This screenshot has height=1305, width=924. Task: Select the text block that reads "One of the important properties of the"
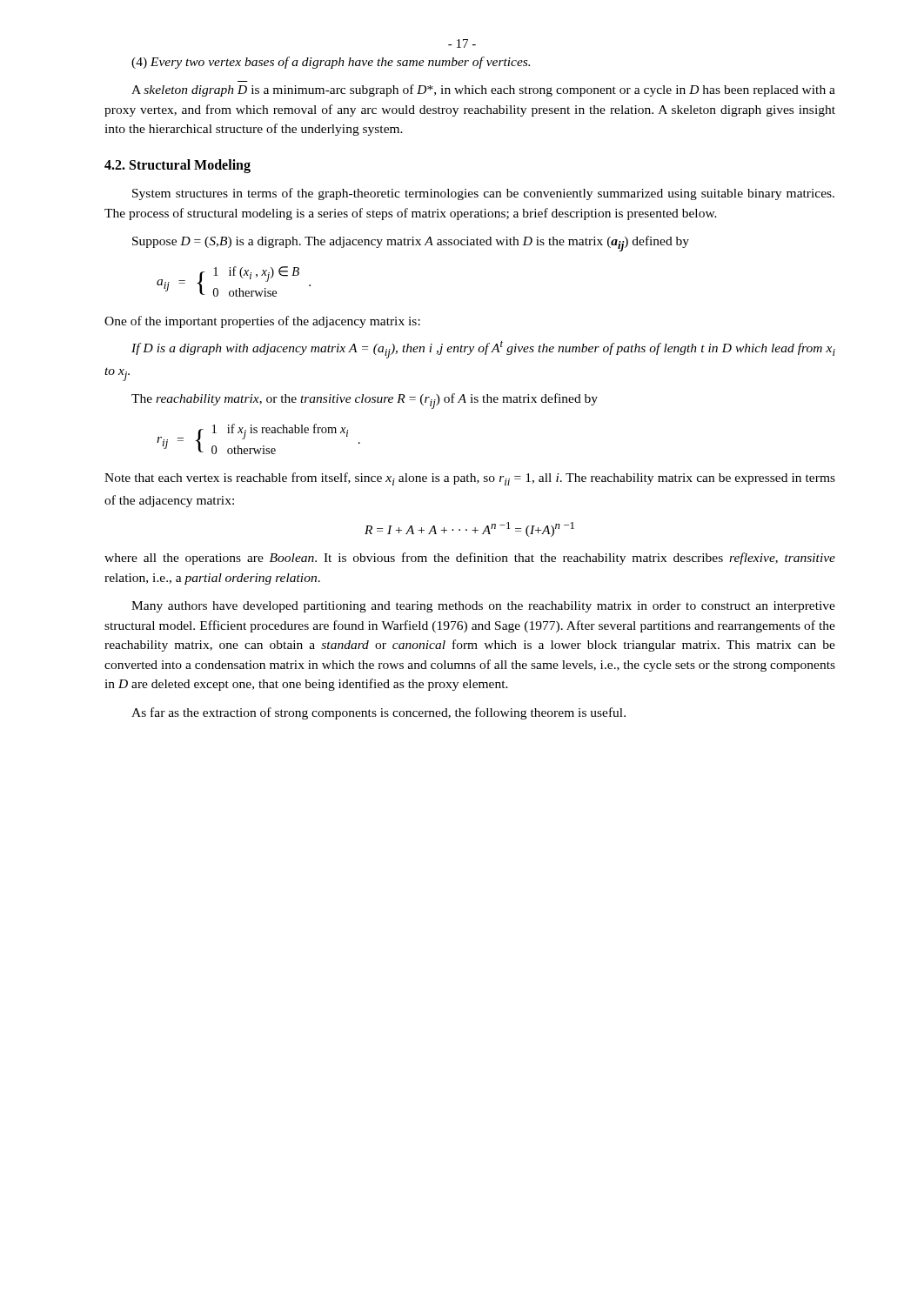[x=262, y=322]
